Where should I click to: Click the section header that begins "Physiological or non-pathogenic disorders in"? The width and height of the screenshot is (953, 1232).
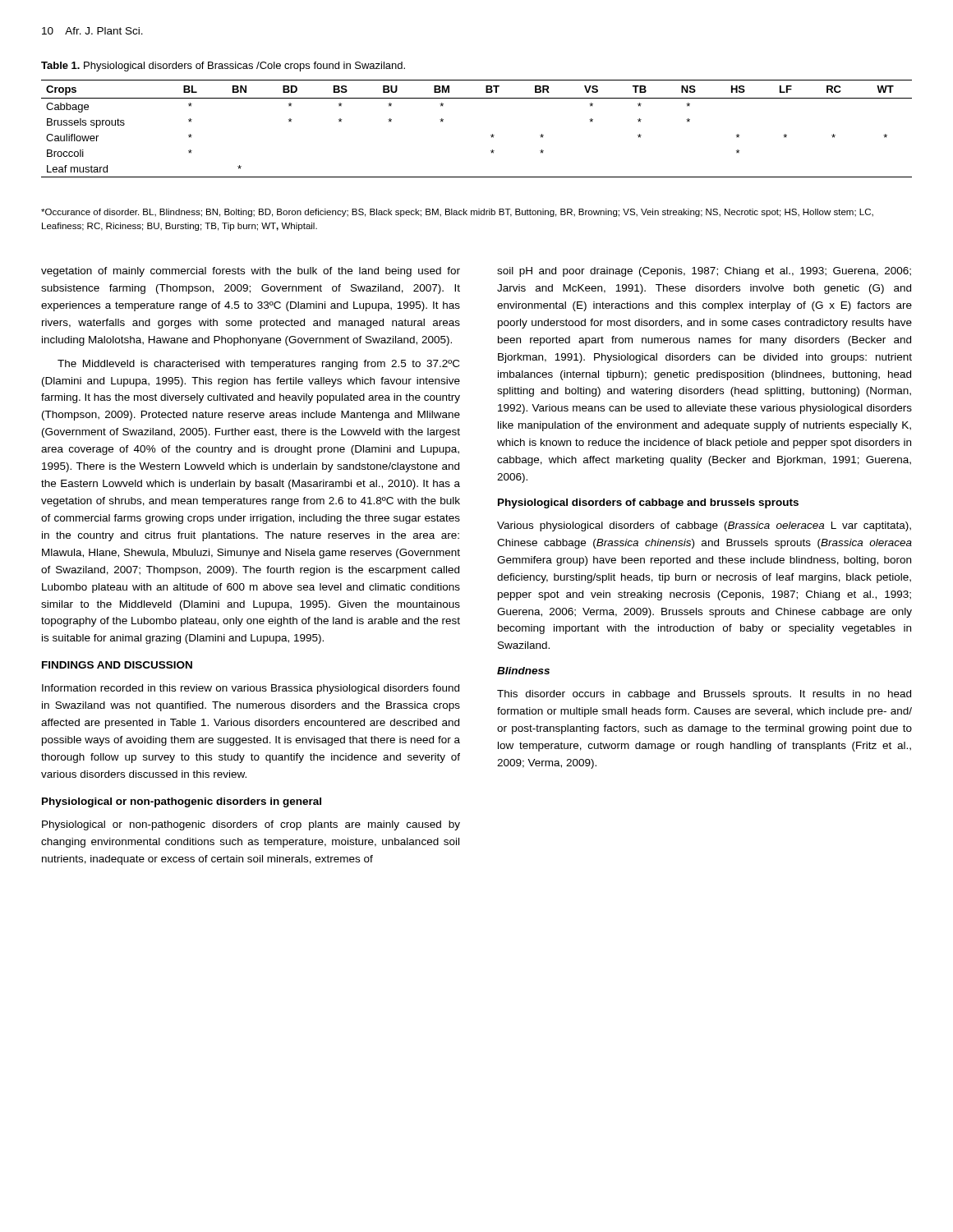tap(182, 801)
